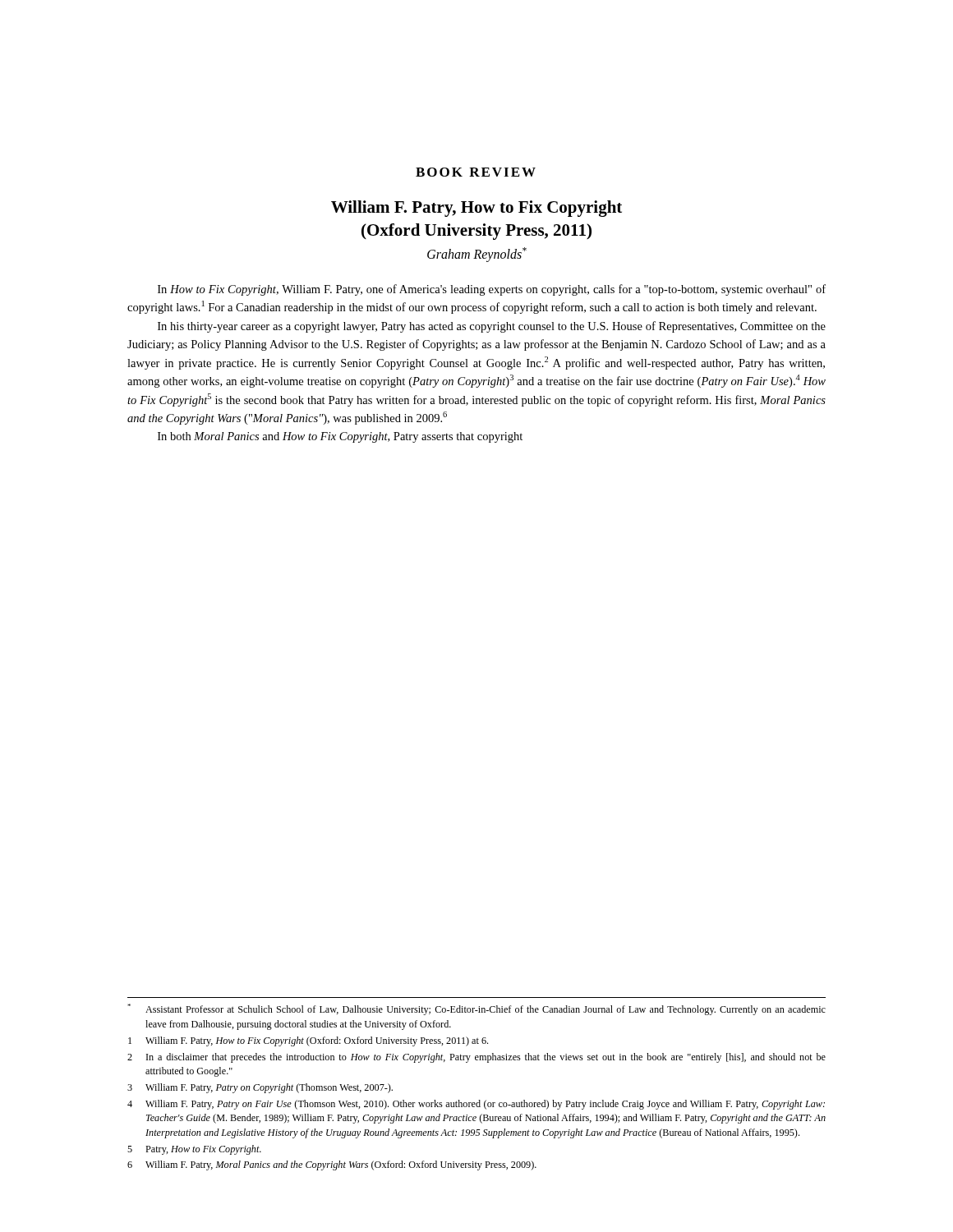953x1232 pixels.
Task: Click on the footnote that says "6 William F. Patry,"
Action: coord(476,1166)
